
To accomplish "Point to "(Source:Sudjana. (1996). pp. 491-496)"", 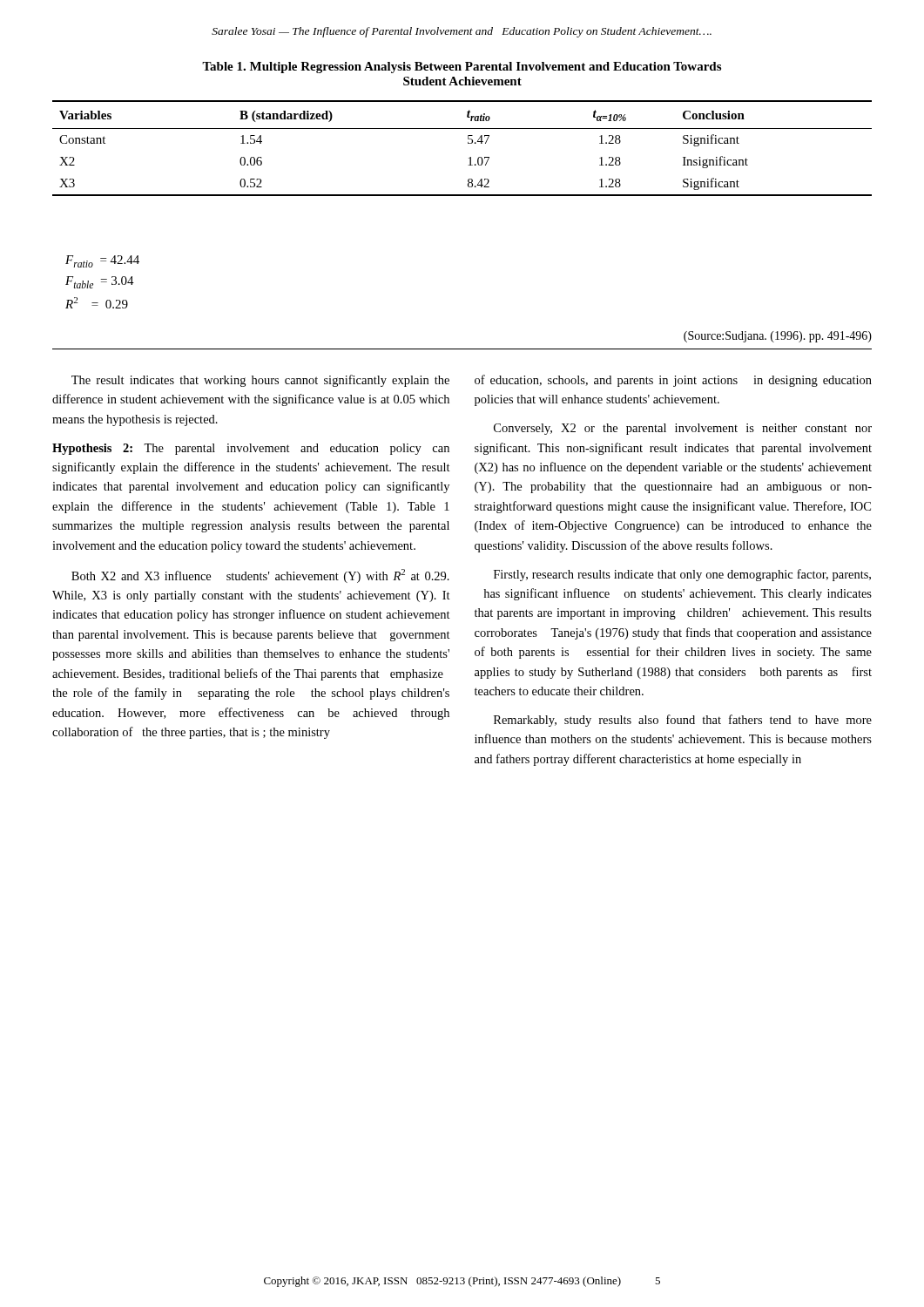I will pos(778,336).
